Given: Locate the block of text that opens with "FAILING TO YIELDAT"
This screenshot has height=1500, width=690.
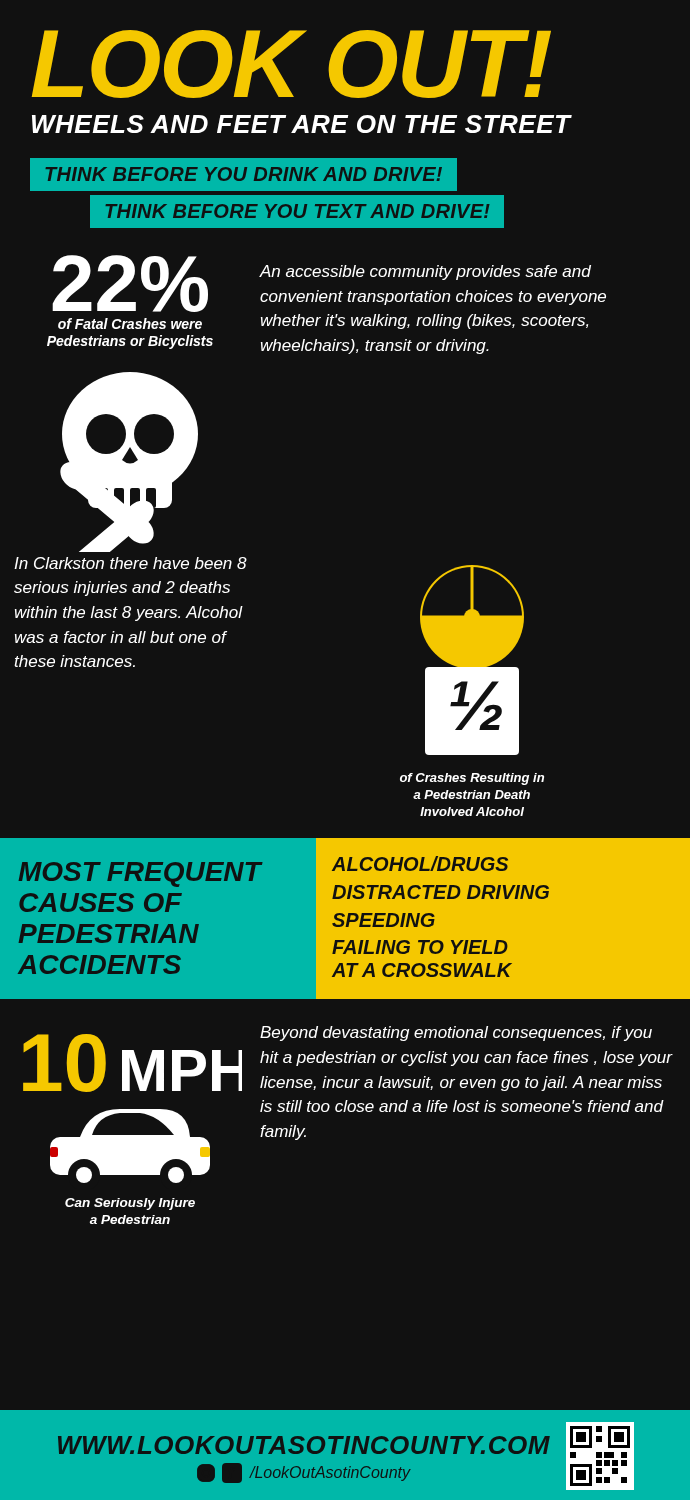Looking at the screenshot, I should coord(422,959).
